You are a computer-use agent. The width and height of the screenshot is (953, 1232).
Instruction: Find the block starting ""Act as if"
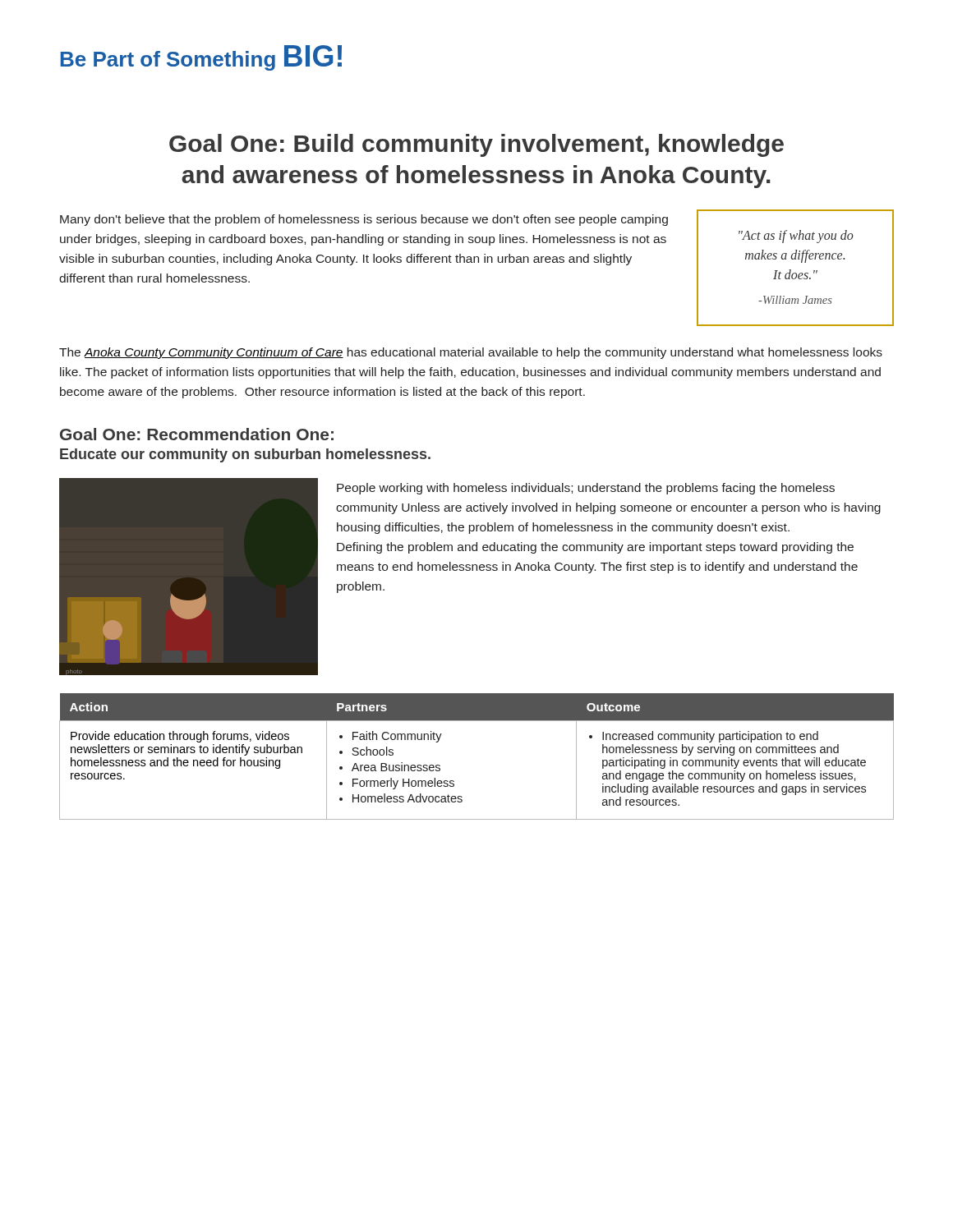pyautogui.click(x=795, y=269)
